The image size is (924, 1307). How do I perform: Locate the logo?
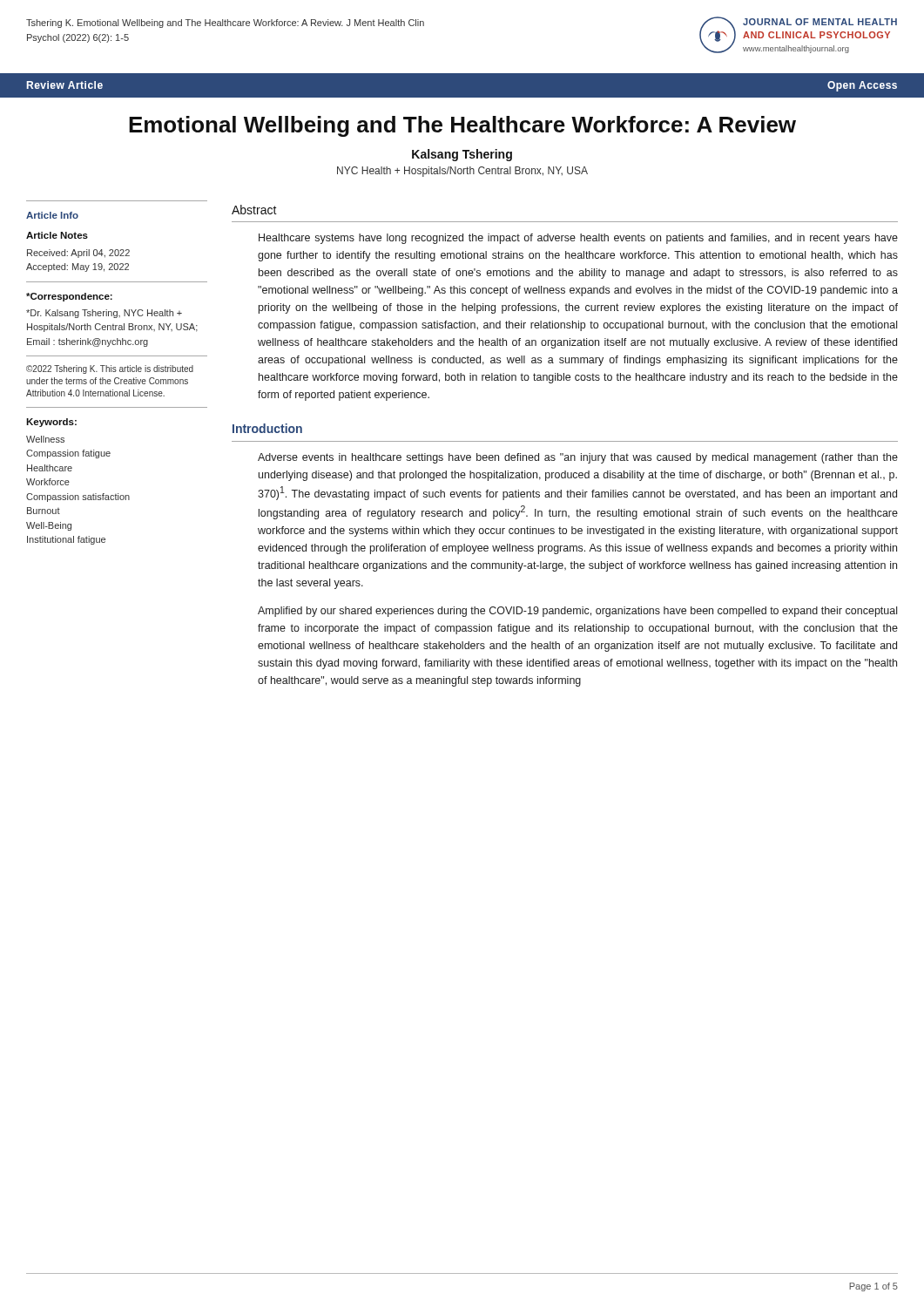tap(799, 35)
